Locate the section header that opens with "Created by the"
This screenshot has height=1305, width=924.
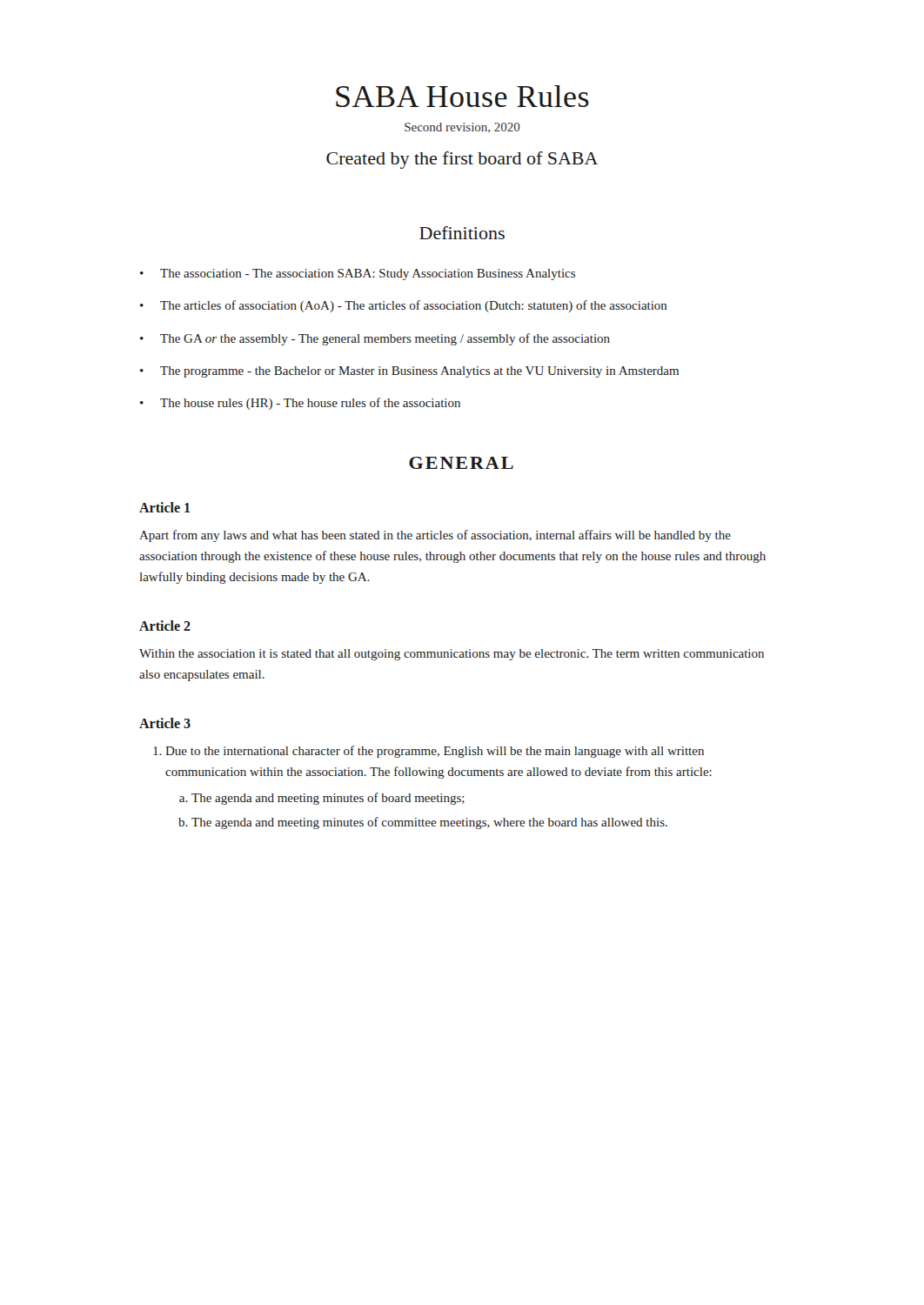(x=462, y=158)
